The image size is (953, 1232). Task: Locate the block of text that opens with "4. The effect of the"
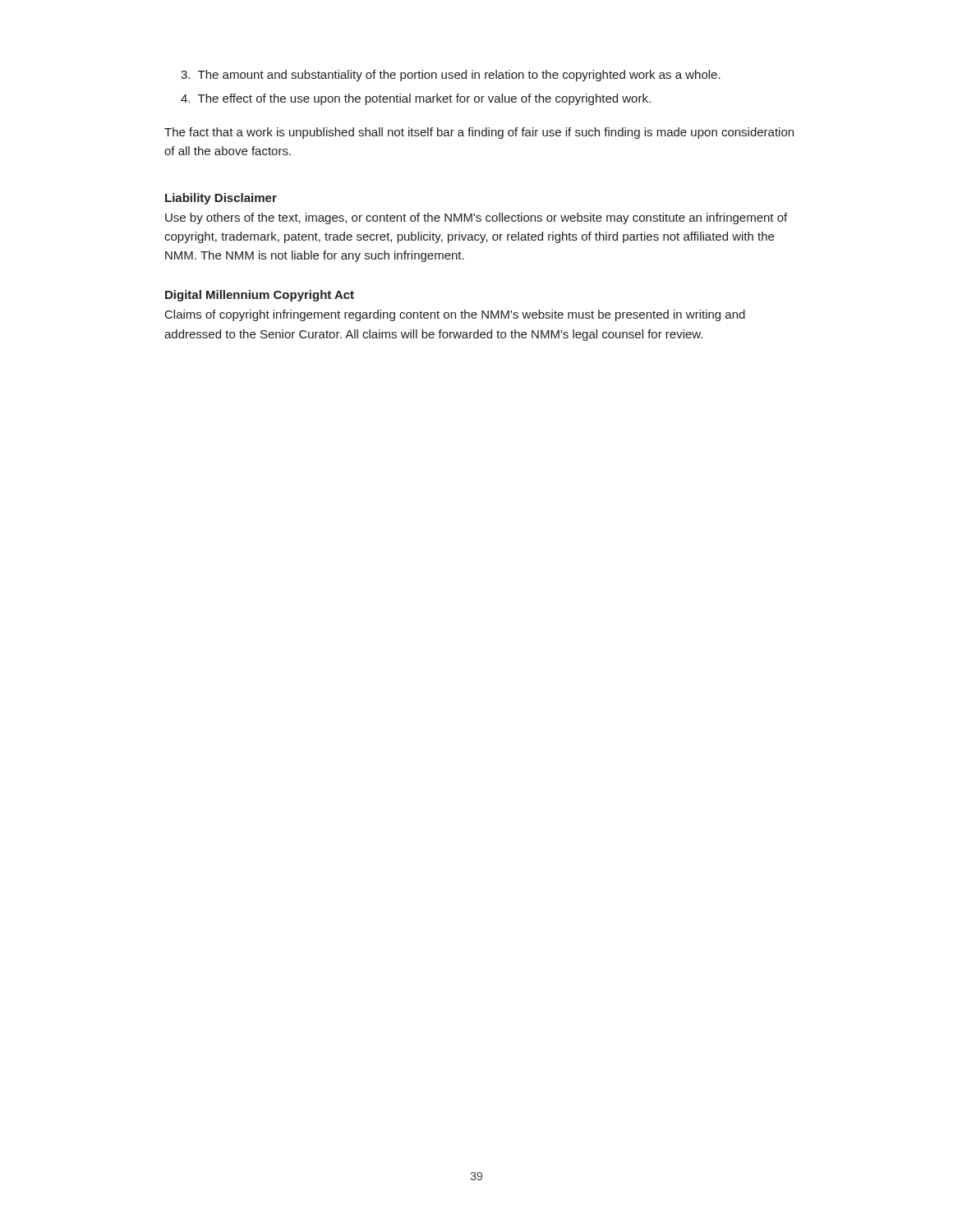pos(416,98)
